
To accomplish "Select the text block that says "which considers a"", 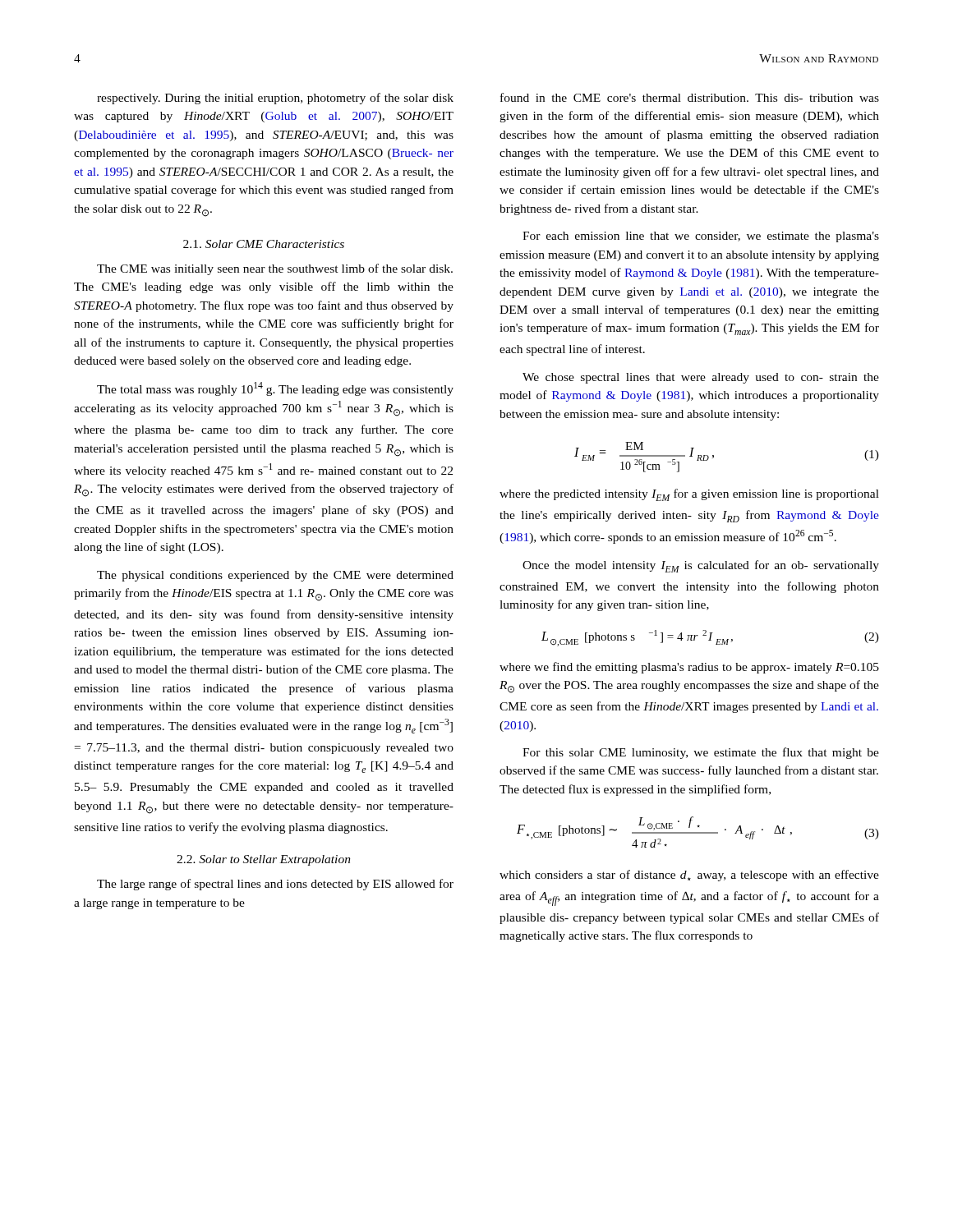I will (689, 905).
